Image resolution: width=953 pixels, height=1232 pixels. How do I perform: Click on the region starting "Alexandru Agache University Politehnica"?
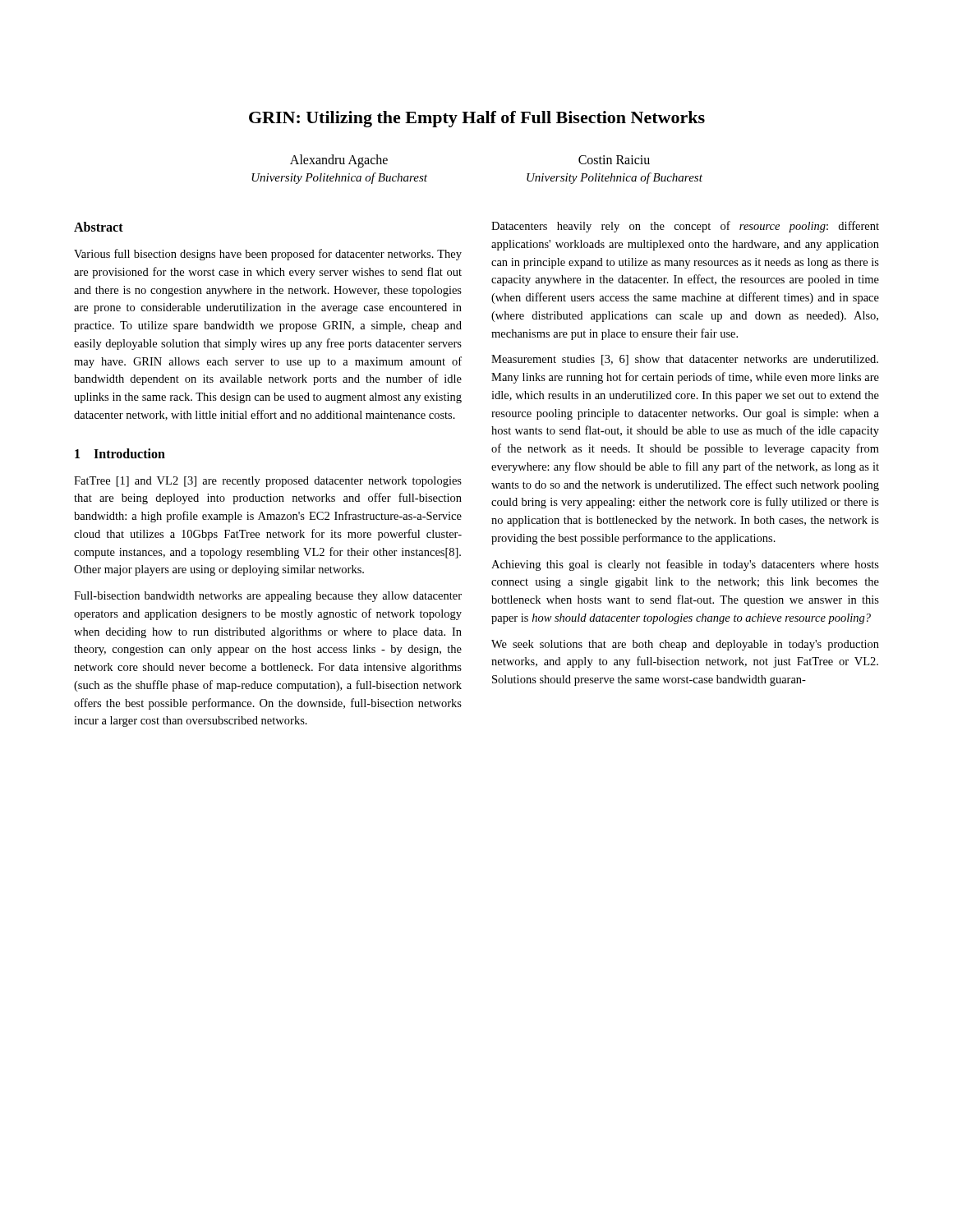tap(339, 169)
